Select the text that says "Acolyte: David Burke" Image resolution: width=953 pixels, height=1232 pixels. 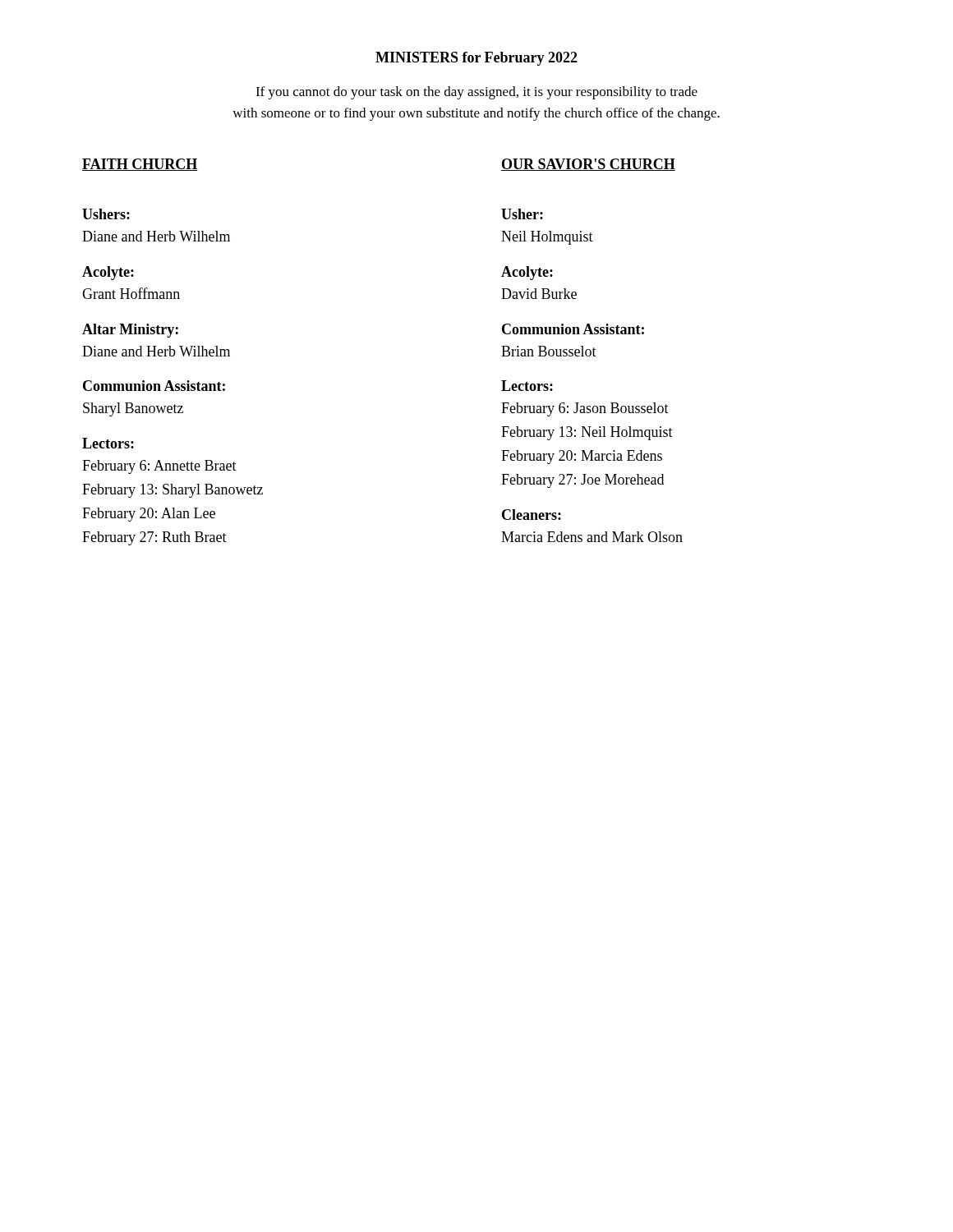click(527, 273)
